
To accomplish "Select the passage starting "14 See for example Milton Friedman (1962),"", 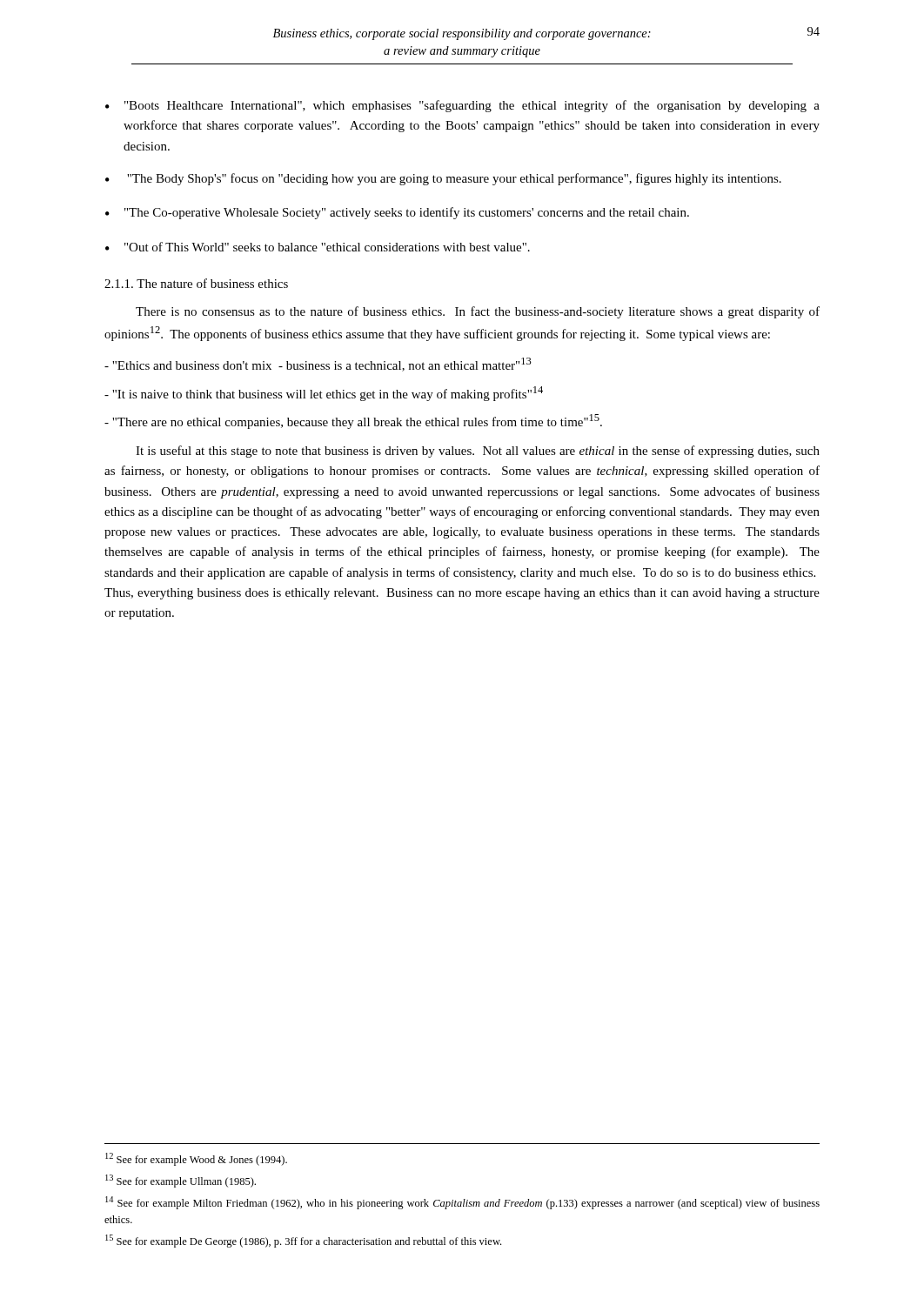I will tap(462, 1210).
